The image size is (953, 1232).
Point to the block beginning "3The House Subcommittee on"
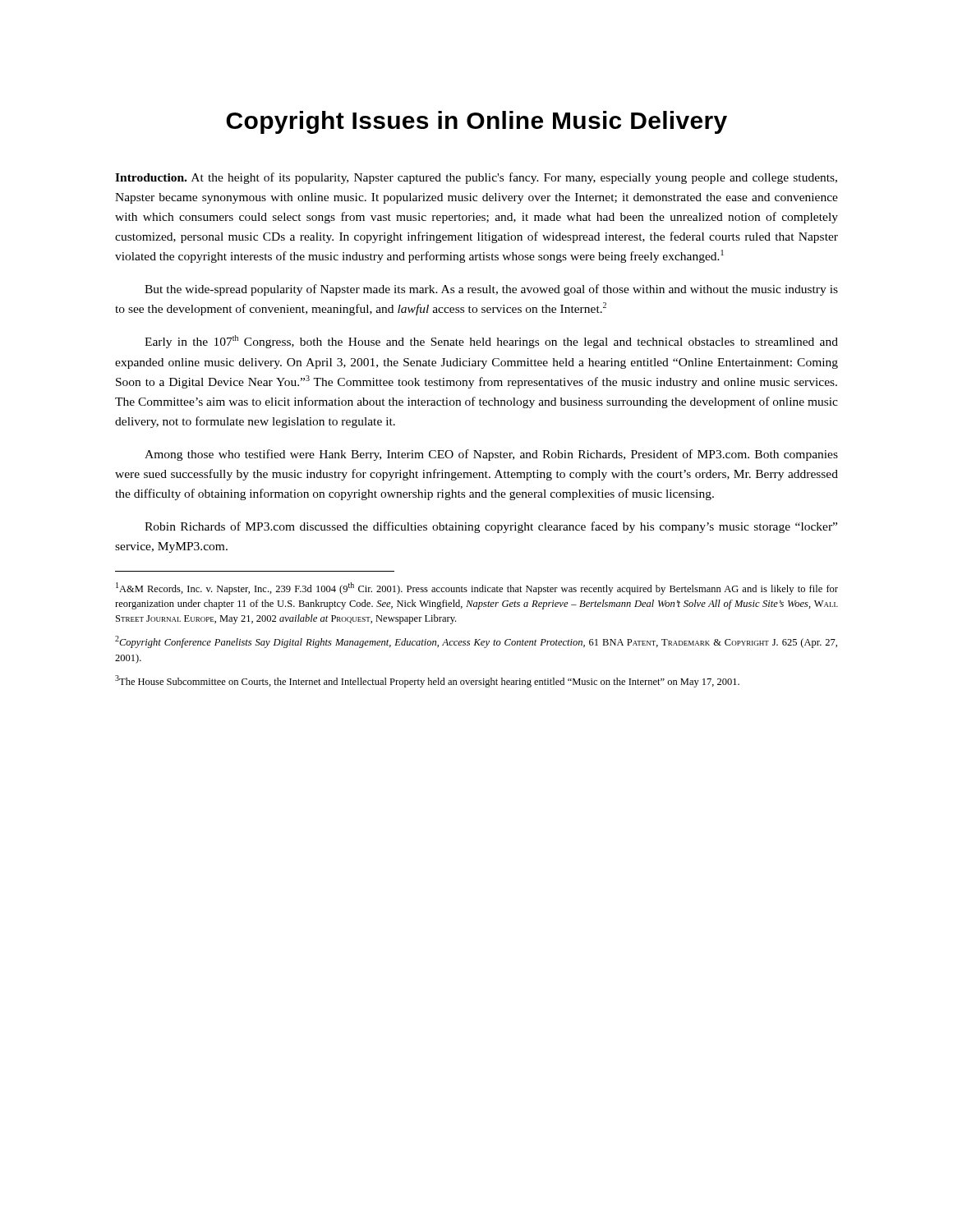[x=428, y=680]
